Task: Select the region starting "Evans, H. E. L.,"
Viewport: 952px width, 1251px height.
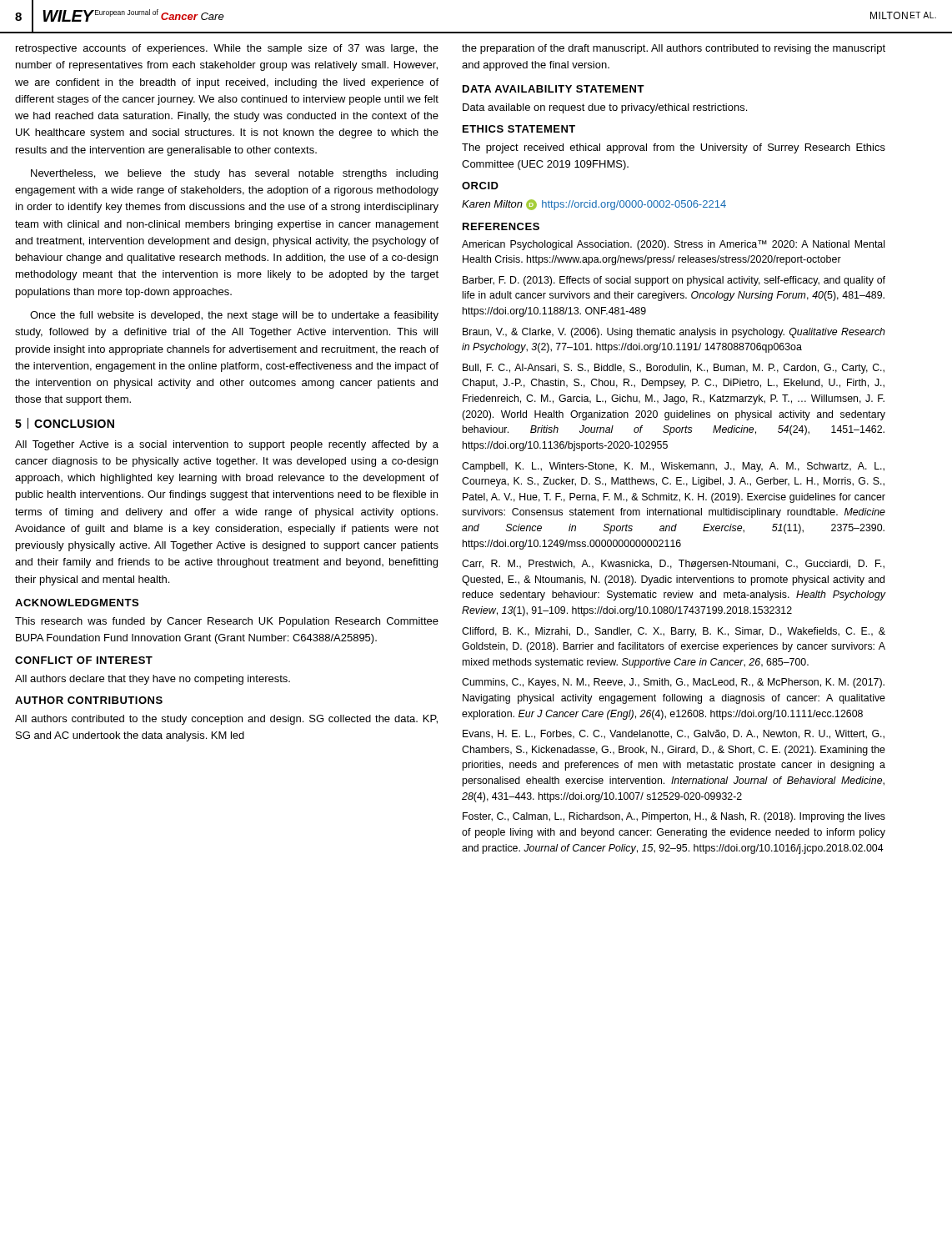Action: 674,765
